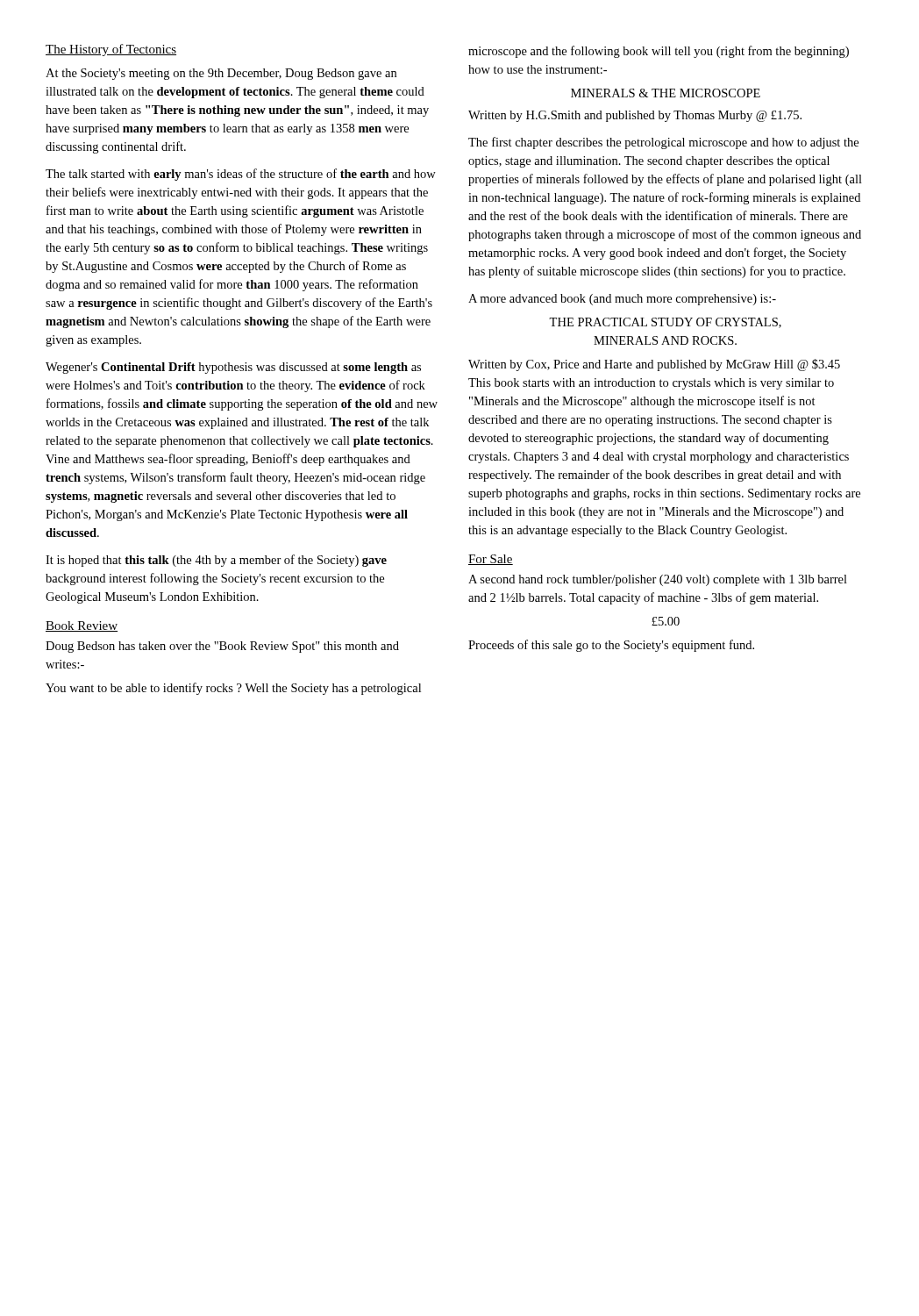Click on the element starting "The first chapter describes the petrological microscope"

click(665, 207)
